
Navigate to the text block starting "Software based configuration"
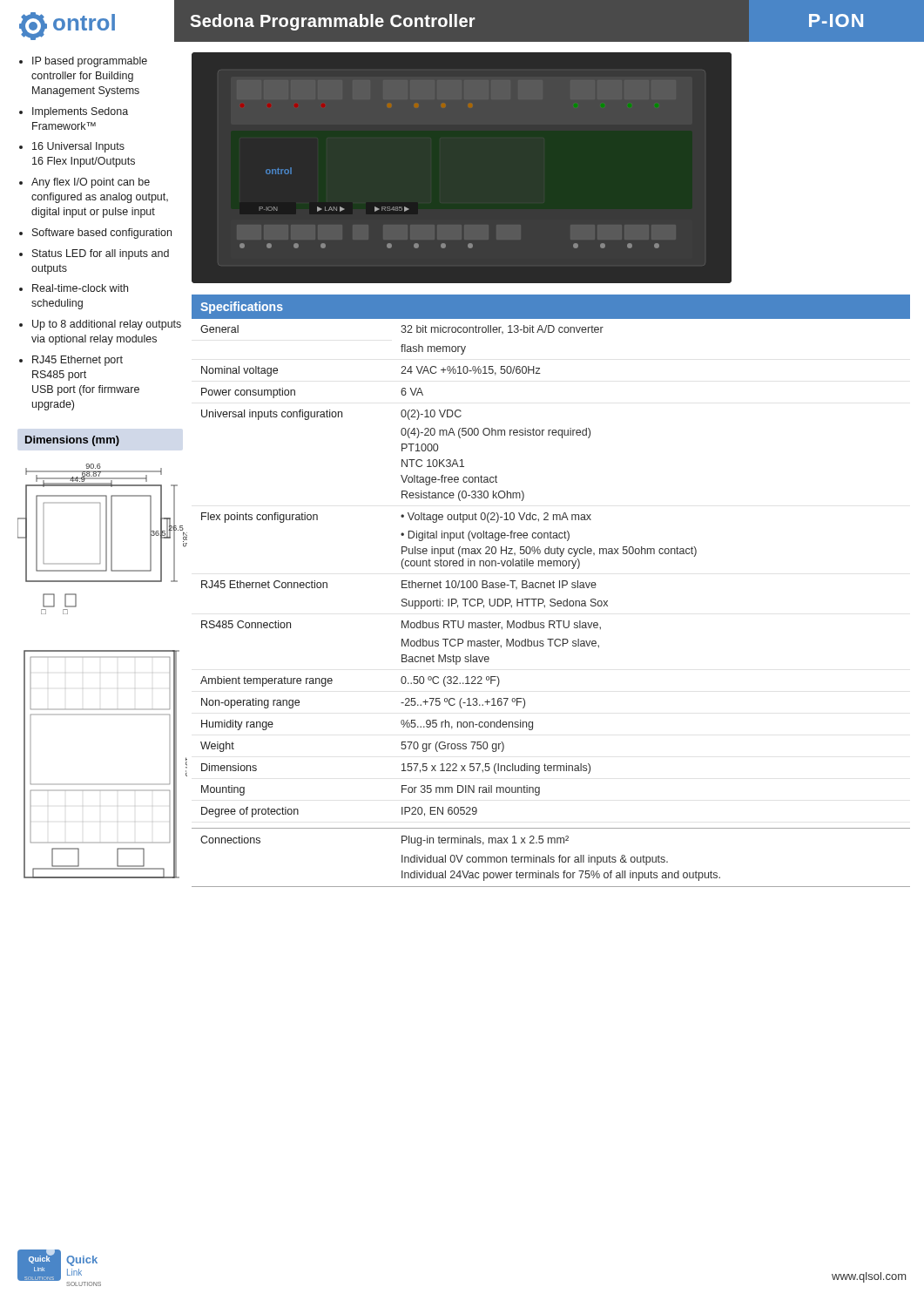coord(102,232)
